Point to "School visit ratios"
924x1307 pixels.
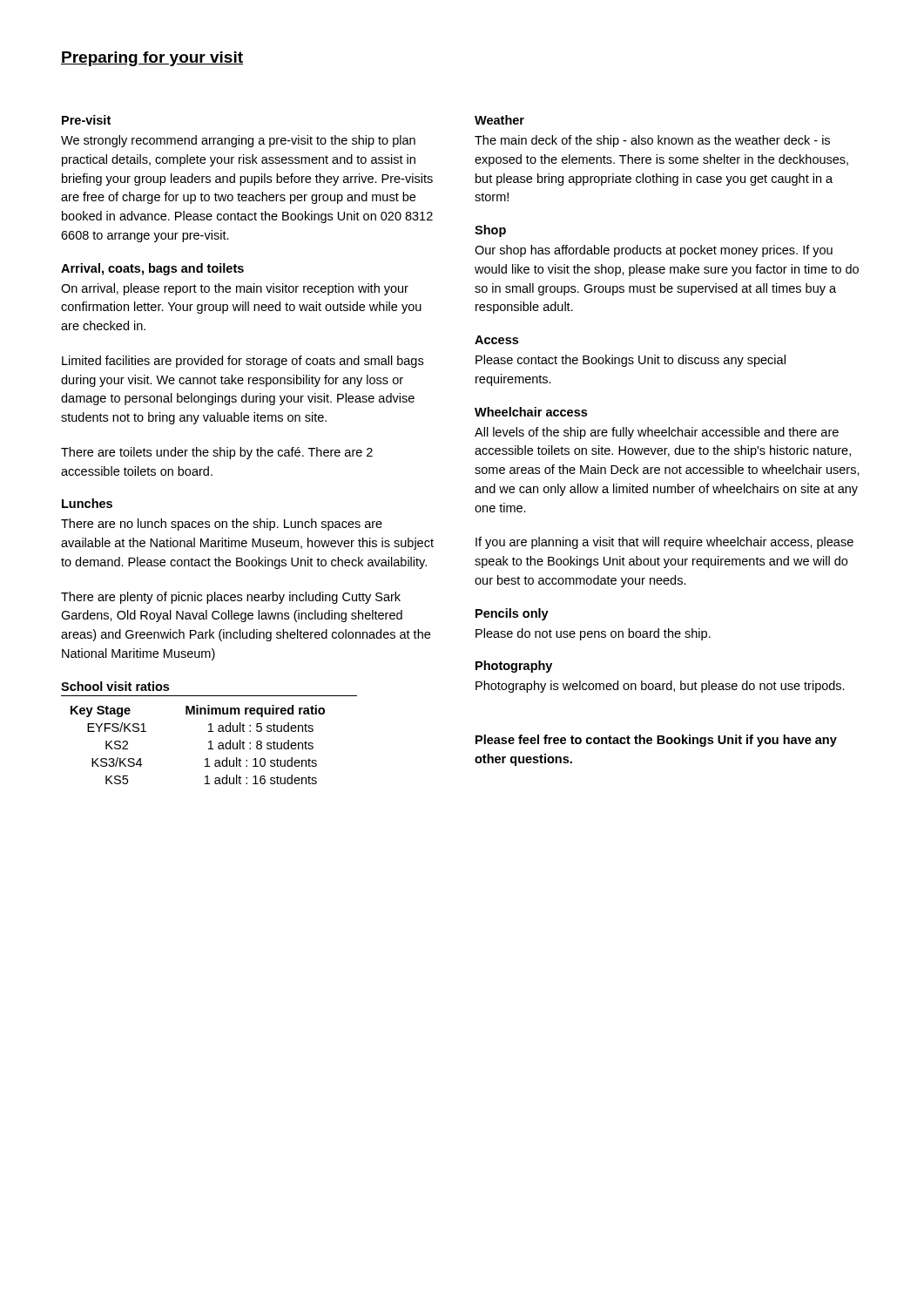coord(209,687)
